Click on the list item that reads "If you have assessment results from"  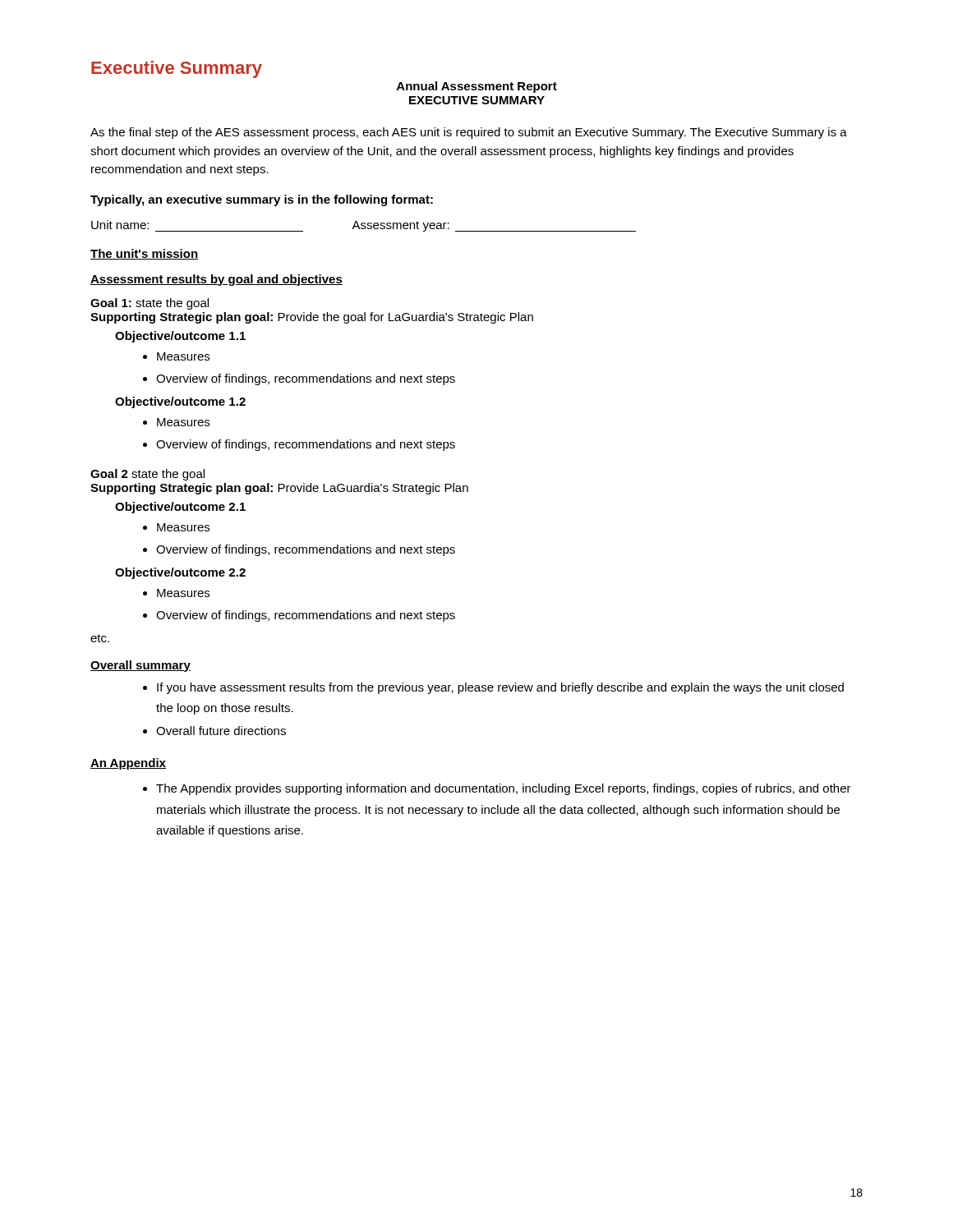point(500,697)
